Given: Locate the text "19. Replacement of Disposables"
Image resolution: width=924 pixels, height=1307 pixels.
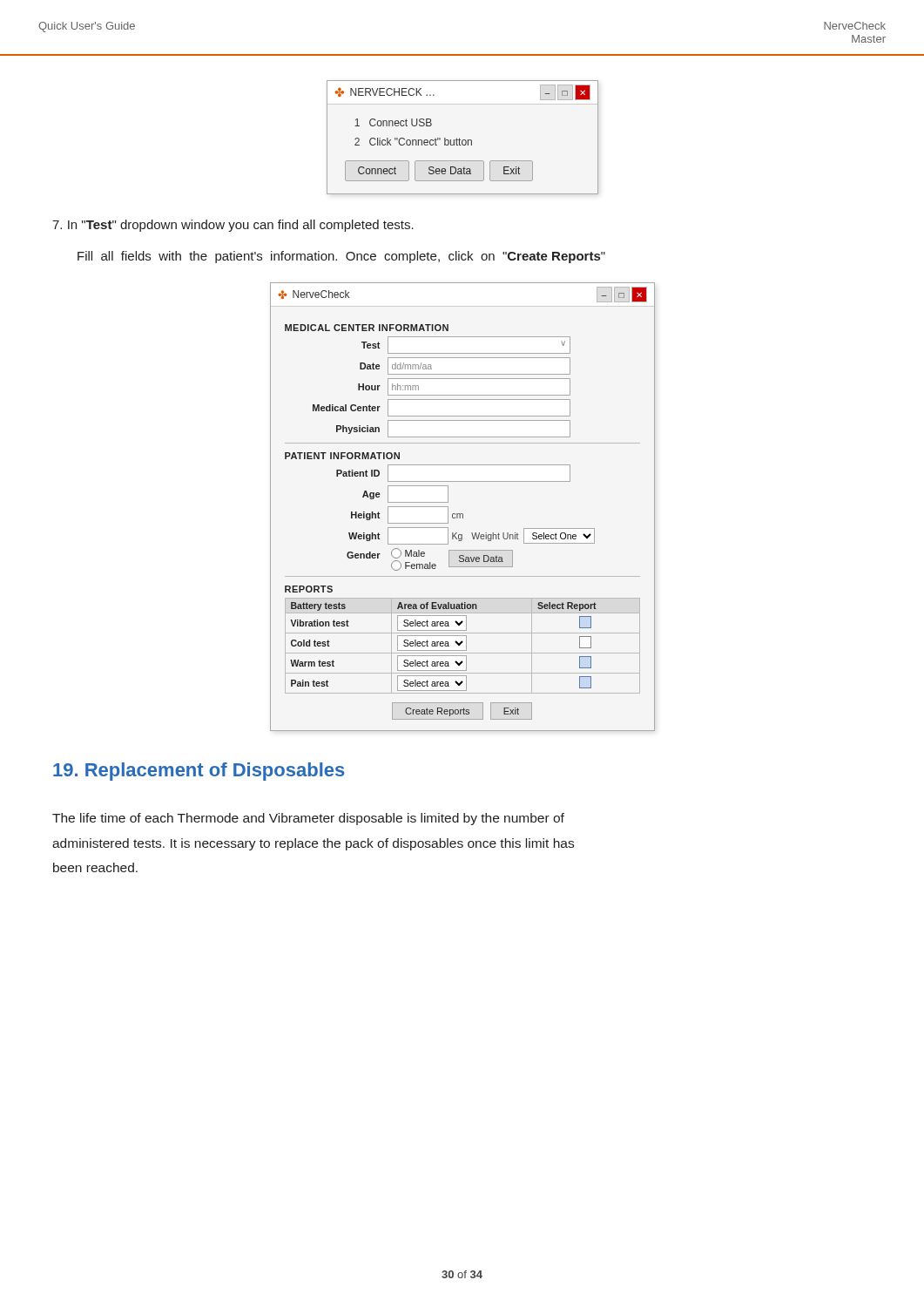Looking at the screenshot, I should point(199,770).
